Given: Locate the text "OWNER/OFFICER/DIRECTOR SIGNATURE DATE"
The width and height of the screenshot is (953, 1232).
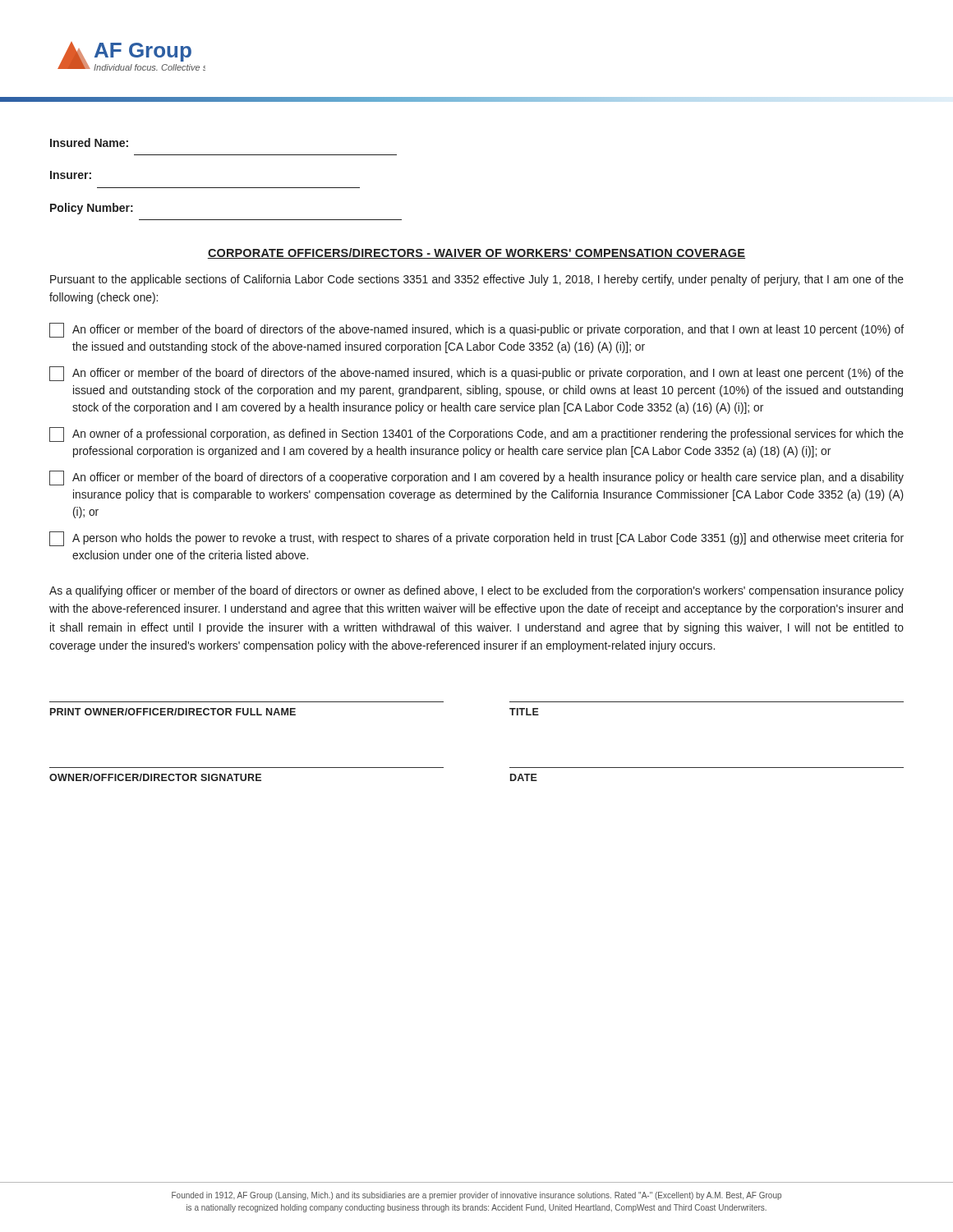Looking at the screenshot, I should pyautogui.click(x=157, y=777).
